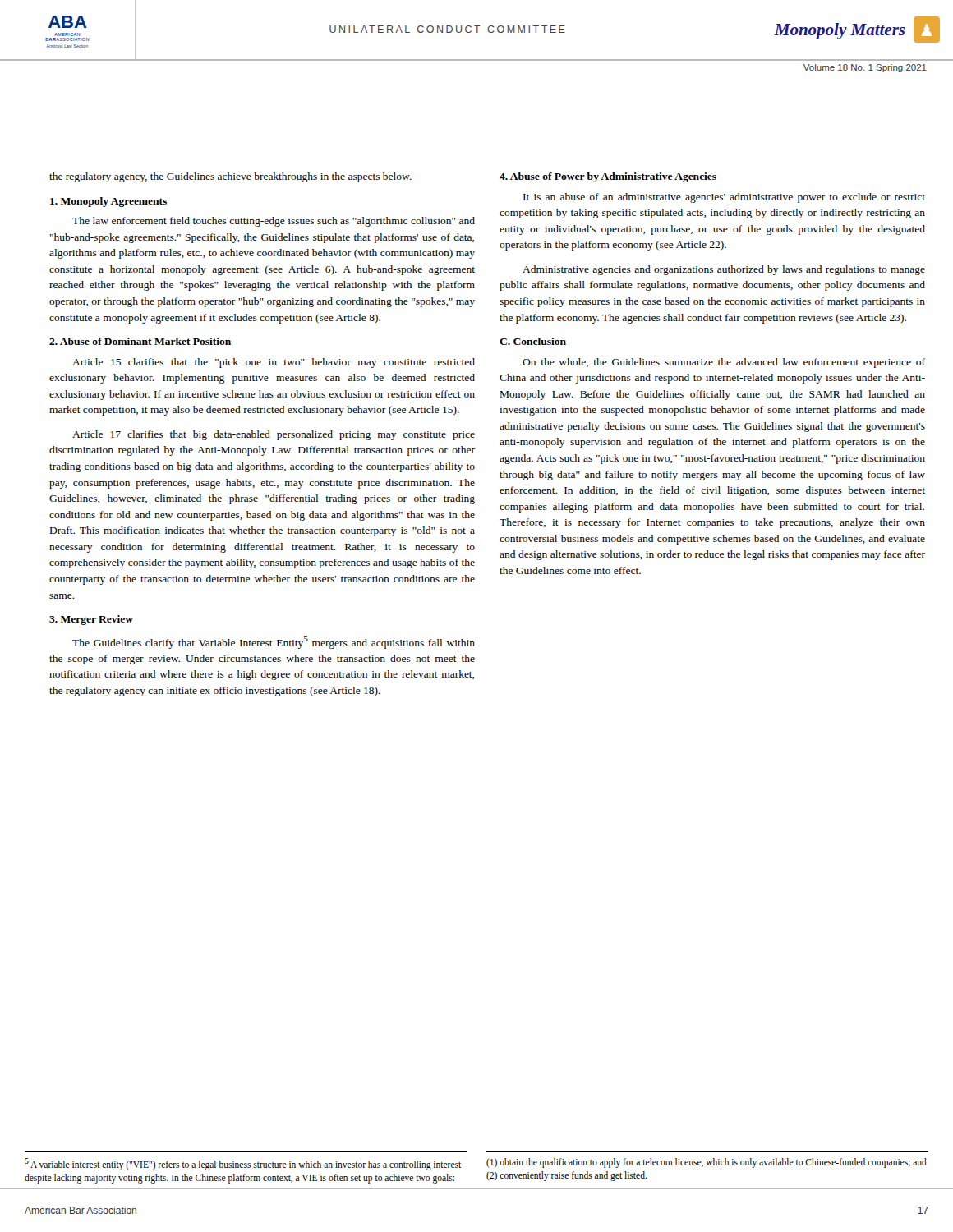Locate the region starting "Administrative agencies and organizations authorized by"
The height and width of the screenshot is (1232, 953).
pos(712,293)
